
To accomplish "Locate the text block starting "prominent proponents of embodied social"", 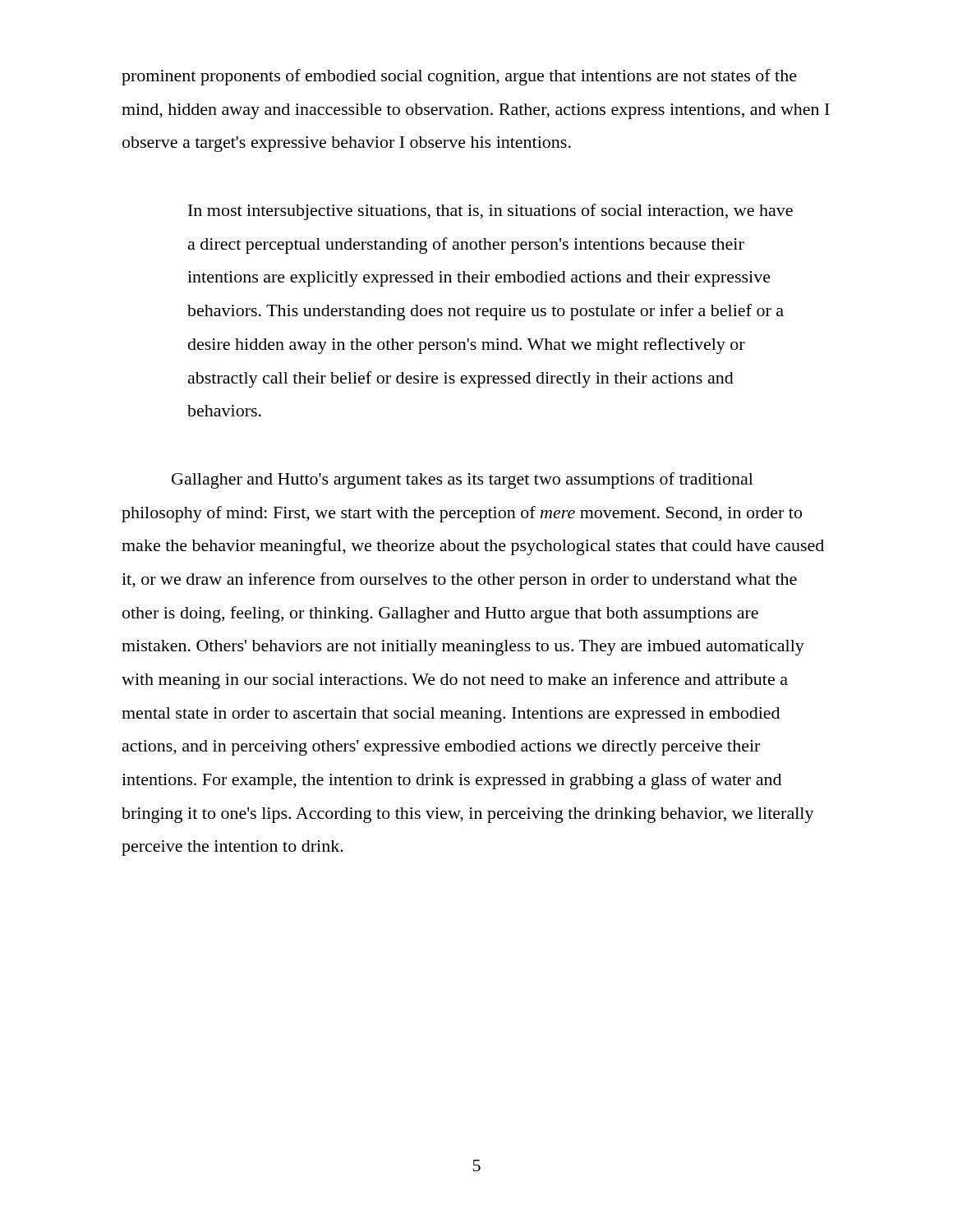I will 476,109.
